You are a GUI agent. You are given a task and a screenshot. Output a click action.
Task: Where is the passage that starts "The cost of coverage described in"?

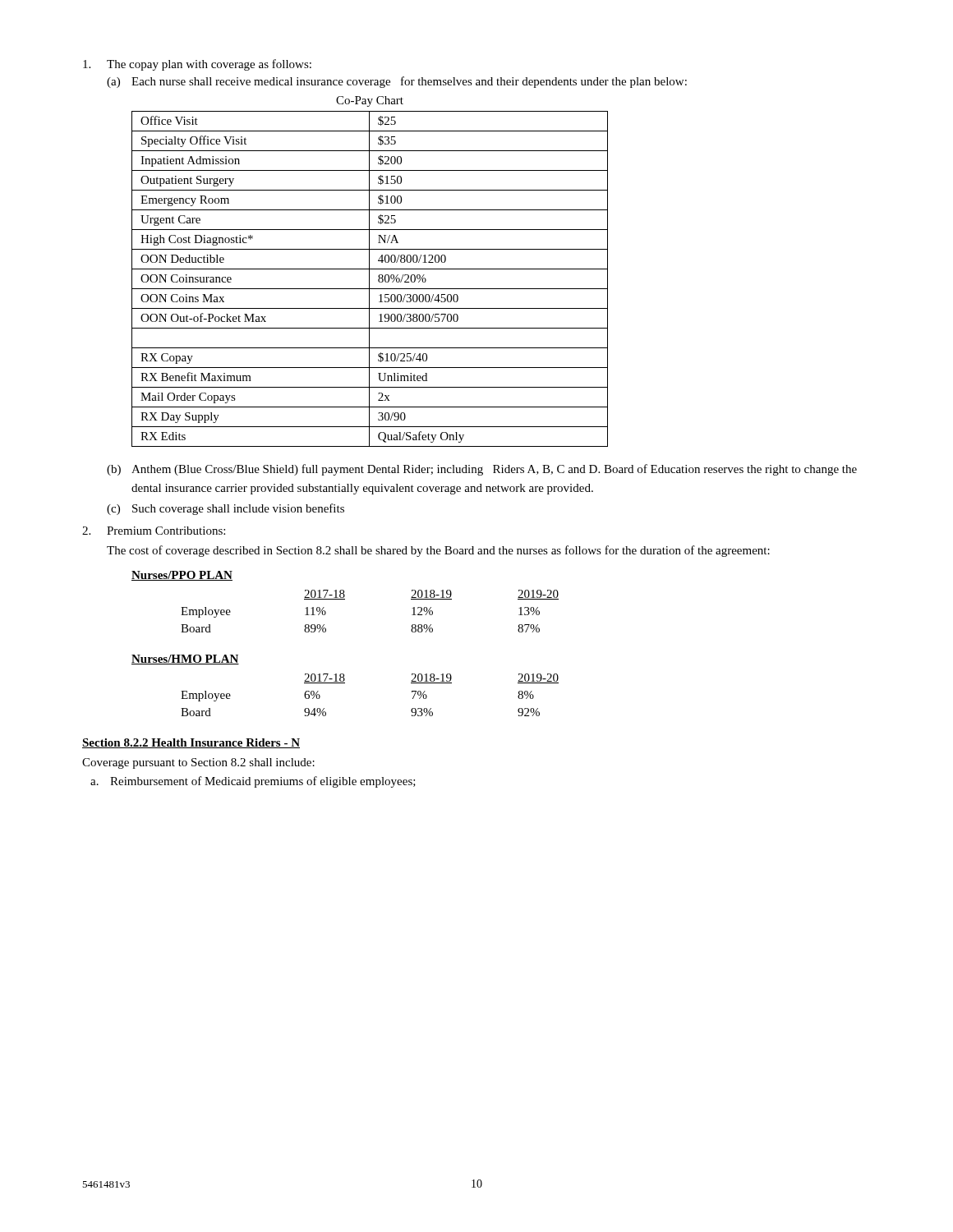(x=439, y=550)
